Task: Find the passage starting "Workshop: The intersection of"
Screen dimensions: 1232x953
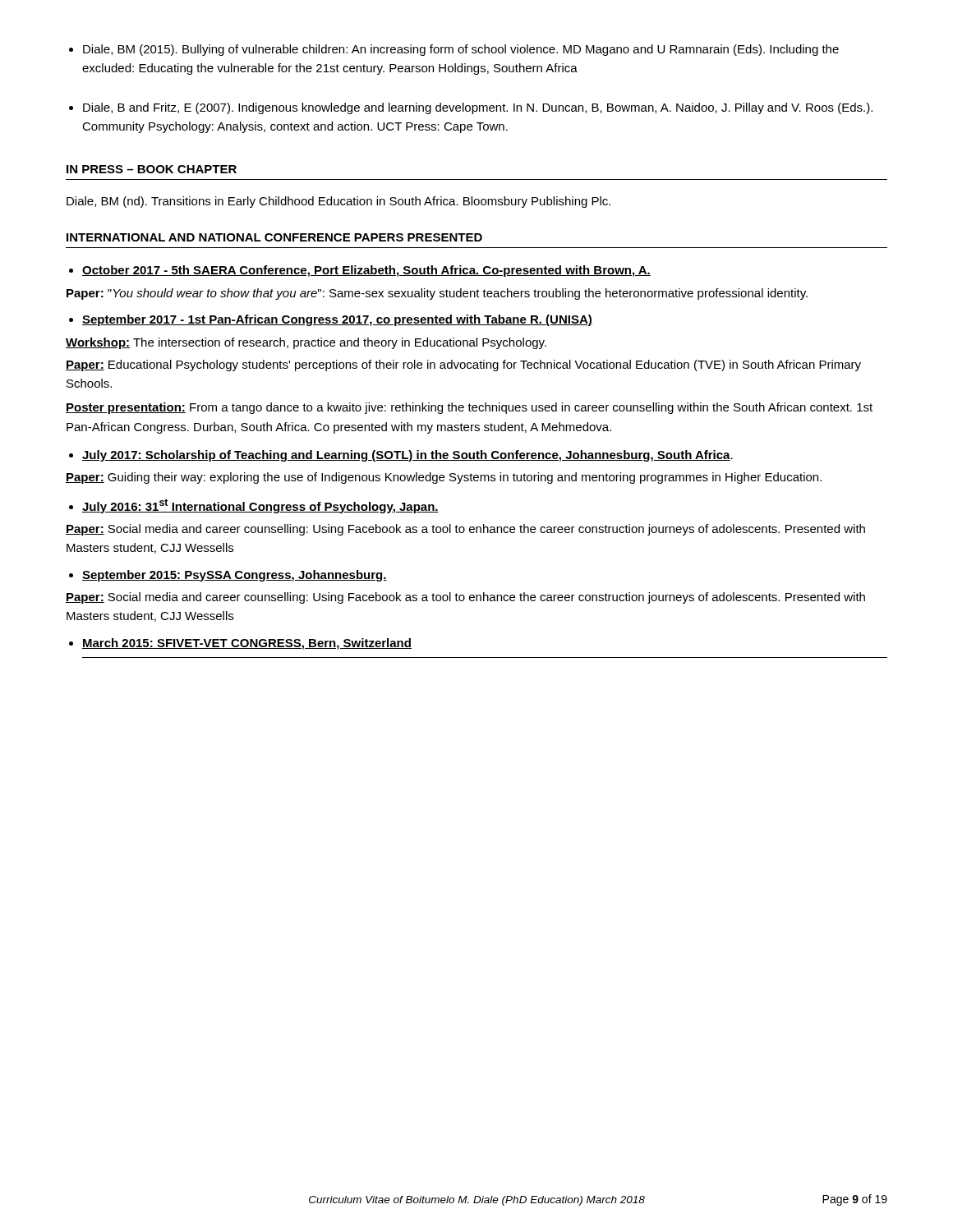Action: point(306,342)
